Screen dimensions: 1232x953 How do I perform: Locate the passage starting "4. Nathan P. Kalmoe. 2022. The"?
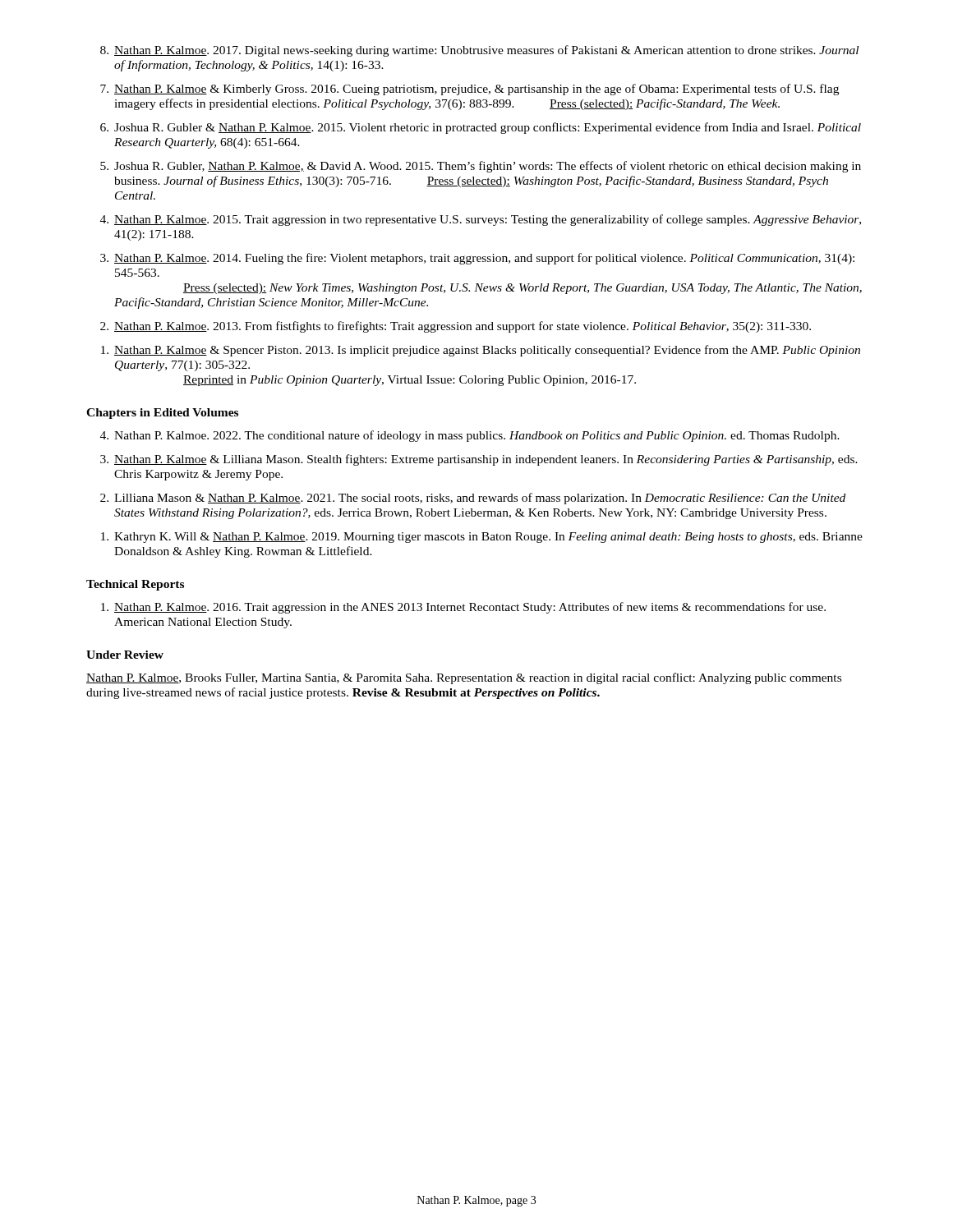[x=476, y=435]
